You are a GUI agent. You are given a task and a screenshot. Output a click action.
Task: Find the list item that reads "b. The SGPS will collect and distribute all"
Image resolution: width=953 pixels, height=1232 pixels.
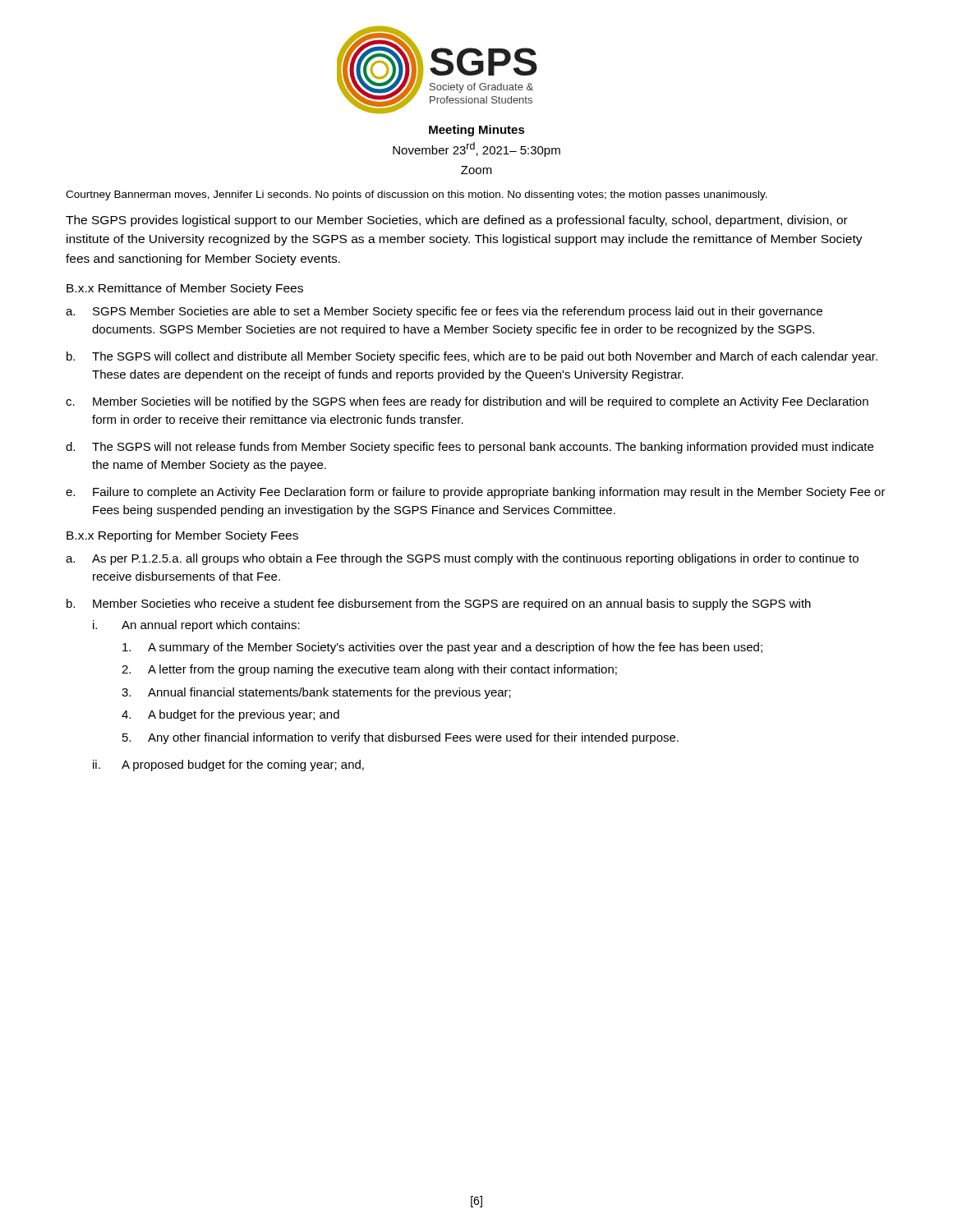pos(476,366)
